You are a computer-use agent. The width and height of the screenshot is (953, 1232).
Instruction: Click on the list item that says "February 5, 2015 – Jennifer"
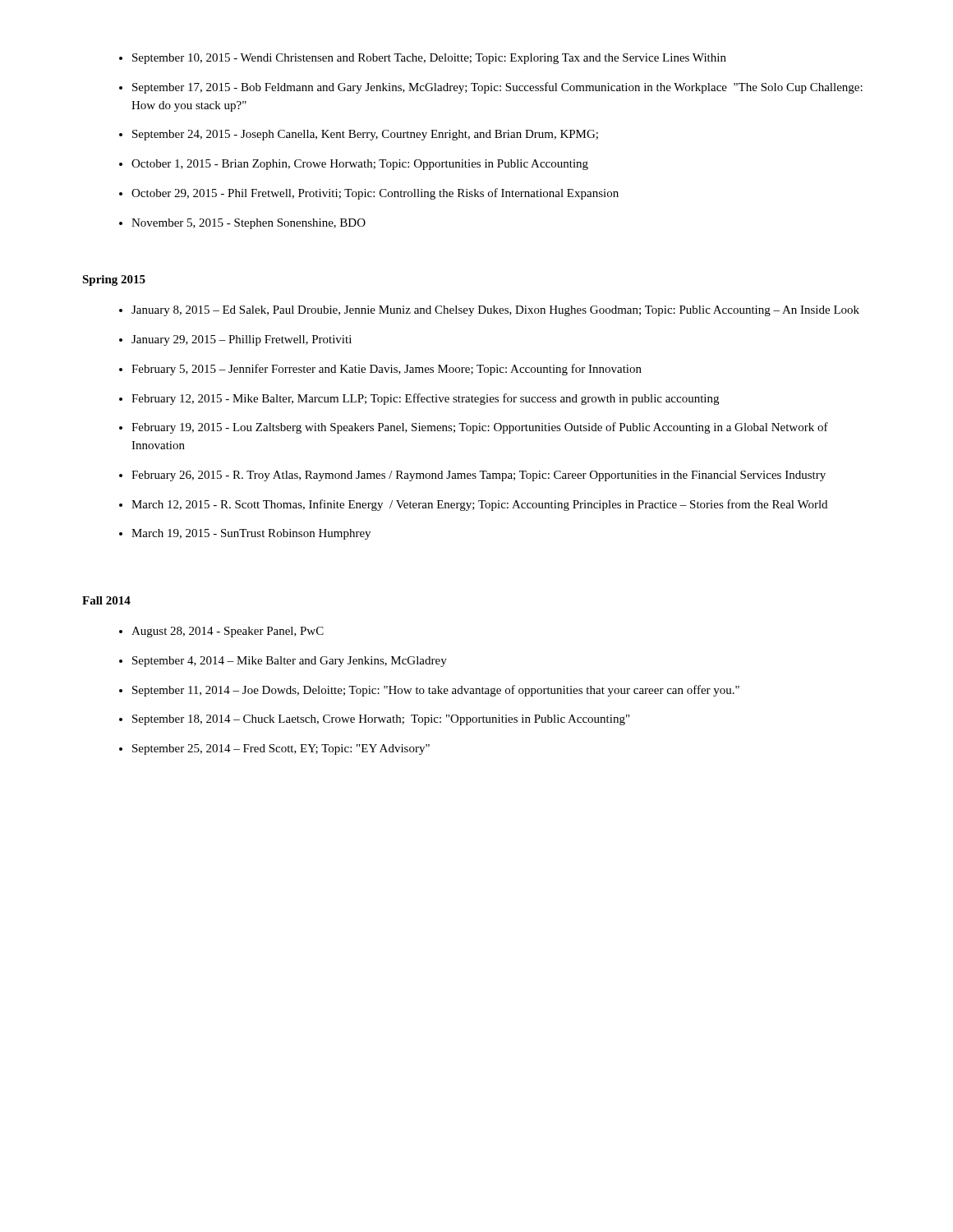(387, 369)
